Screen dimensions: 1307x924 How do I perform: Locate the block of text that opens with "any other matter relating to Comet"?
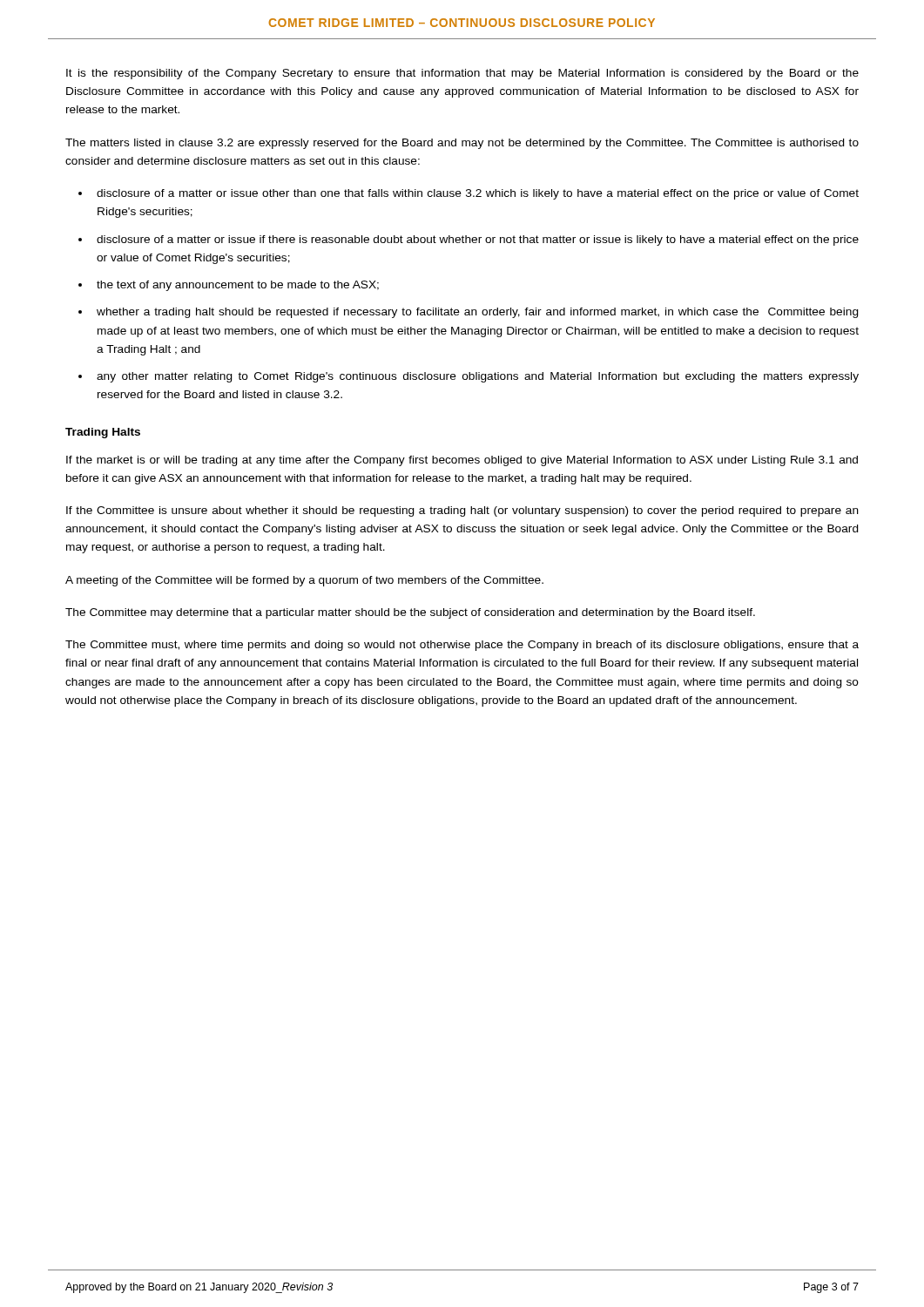pos(478,385)
